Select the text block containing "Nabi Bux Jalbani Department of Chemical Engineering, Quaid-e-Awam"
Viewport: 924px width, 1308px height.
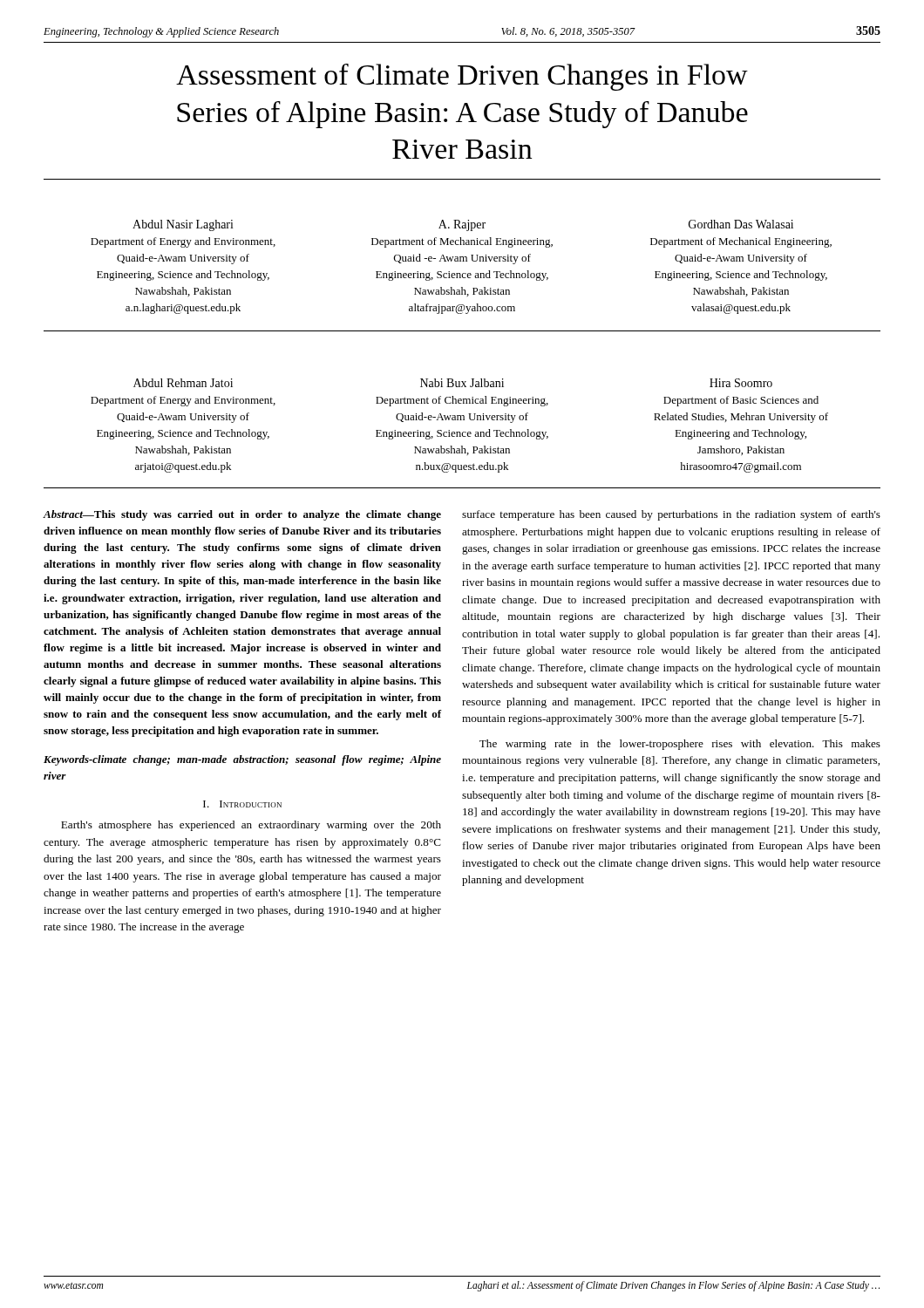462,424
